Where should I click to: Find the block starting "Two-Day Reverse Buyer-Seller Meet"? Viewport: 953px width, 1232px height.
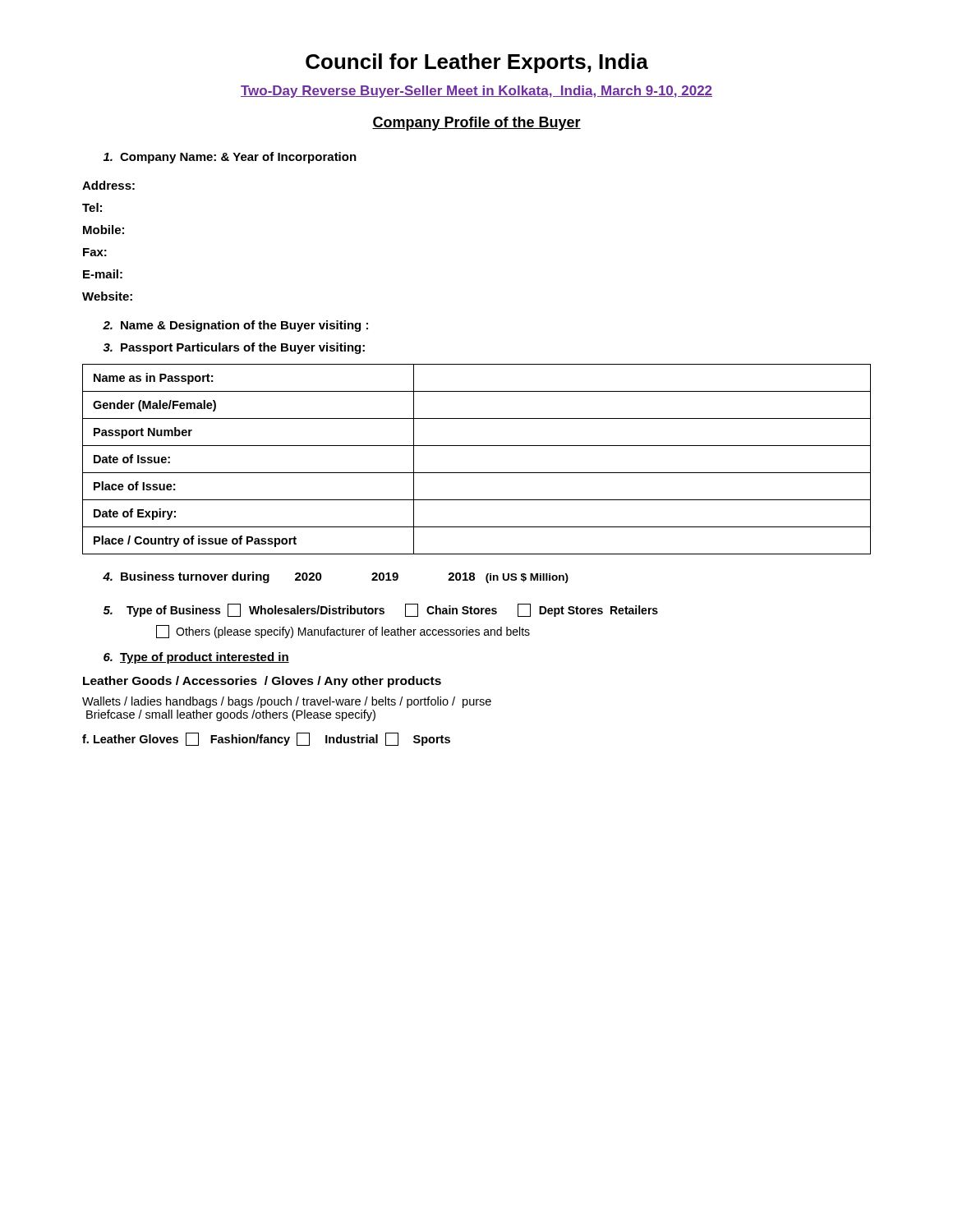pyautogui.click(x=476, y=91)
